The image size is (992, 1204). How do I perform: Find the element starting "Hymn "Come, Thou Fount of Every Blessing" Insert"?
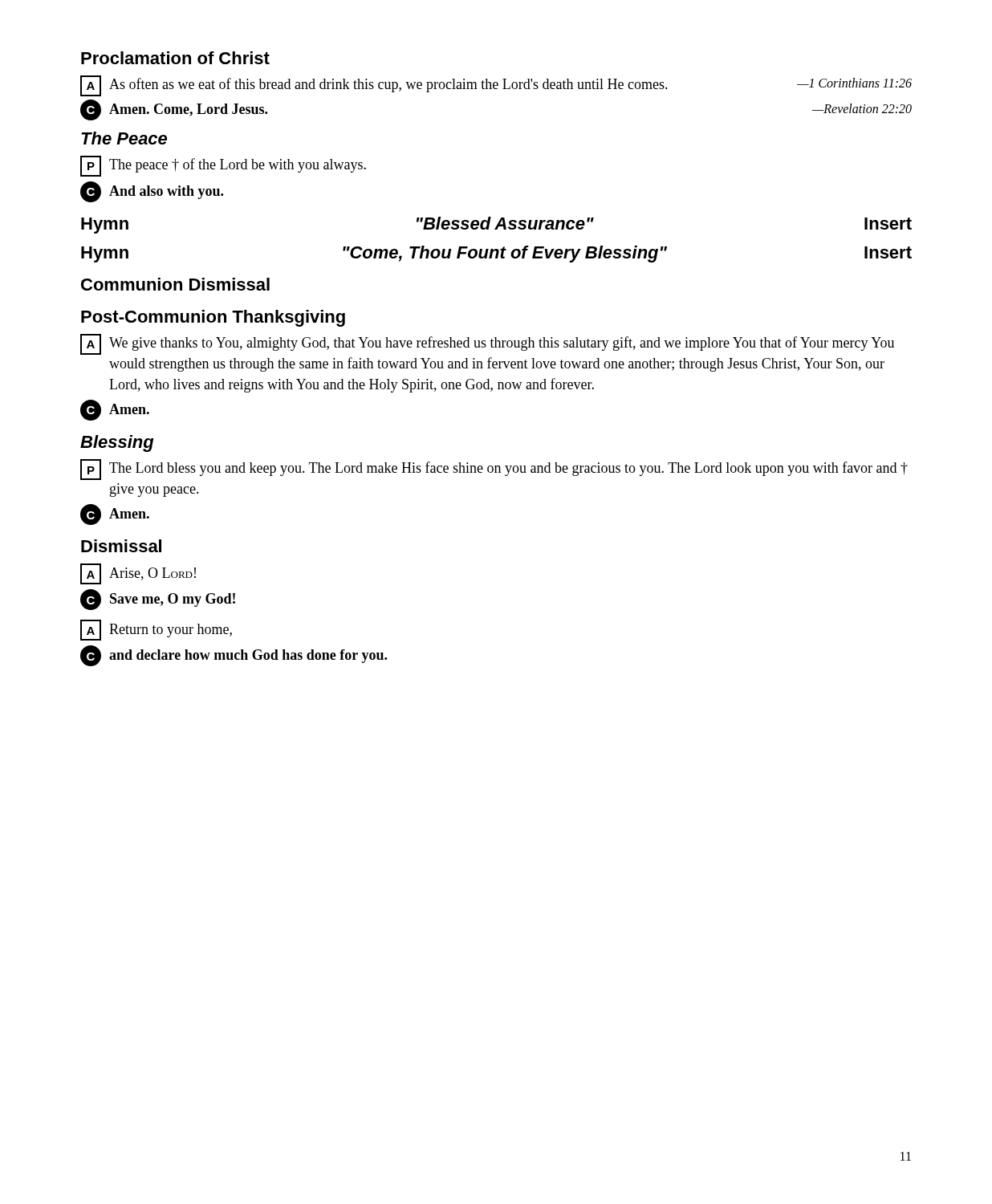click(496, 253)
